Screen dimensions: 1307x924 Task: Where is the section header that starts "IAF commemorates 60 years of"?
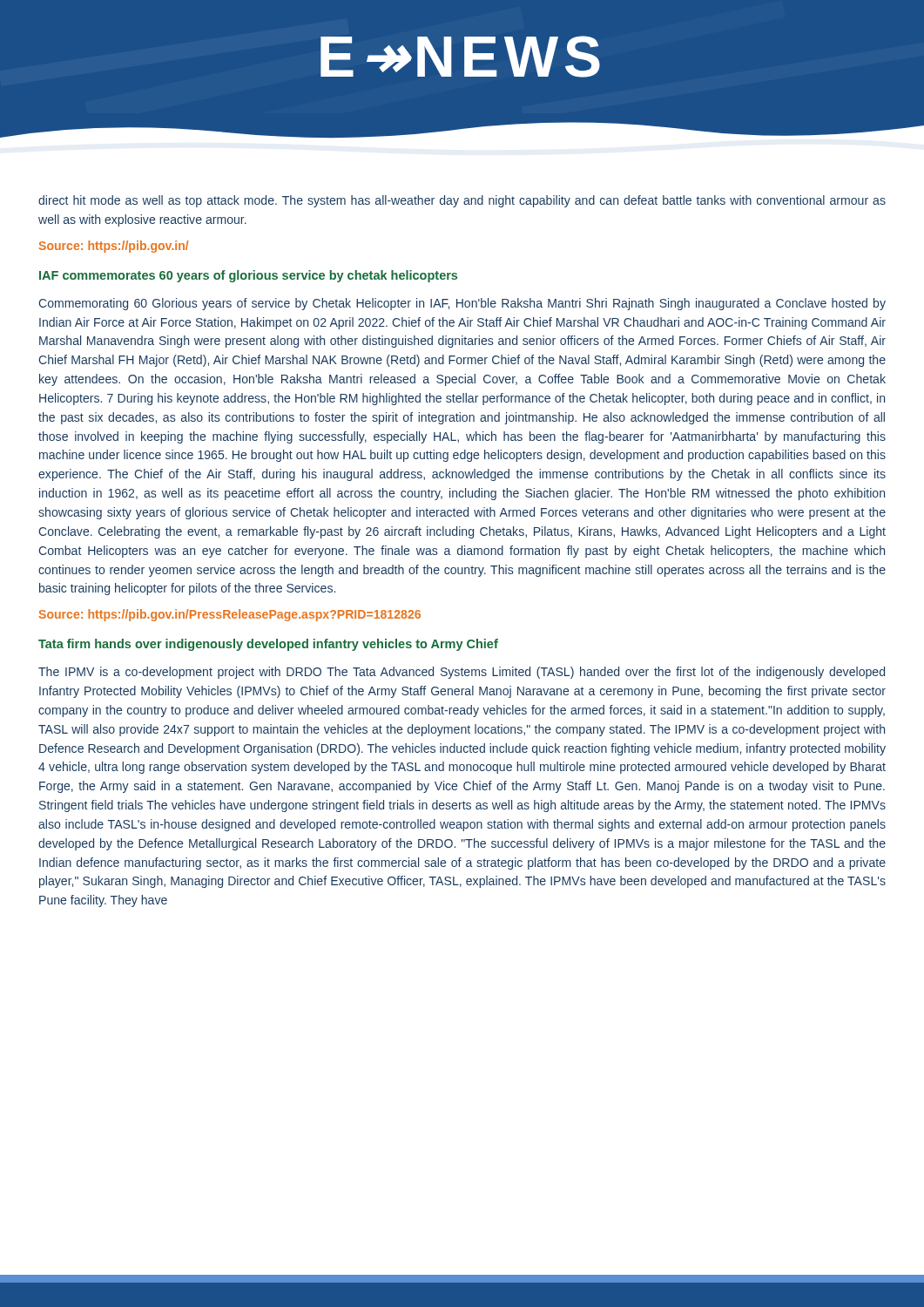pos(462,275)
